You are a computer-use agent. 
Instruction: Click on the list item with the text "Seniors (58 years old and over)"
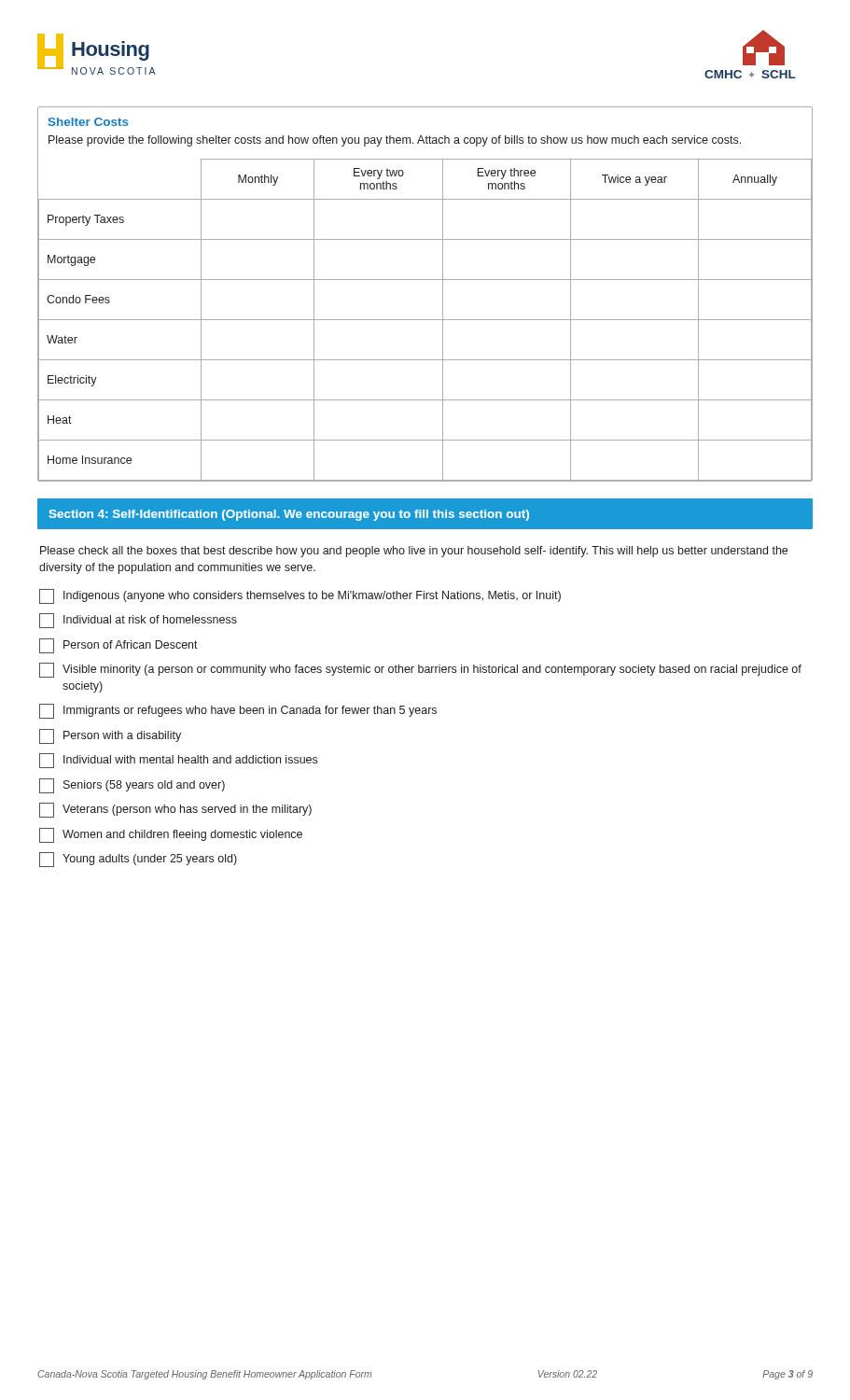coord(132,785)
